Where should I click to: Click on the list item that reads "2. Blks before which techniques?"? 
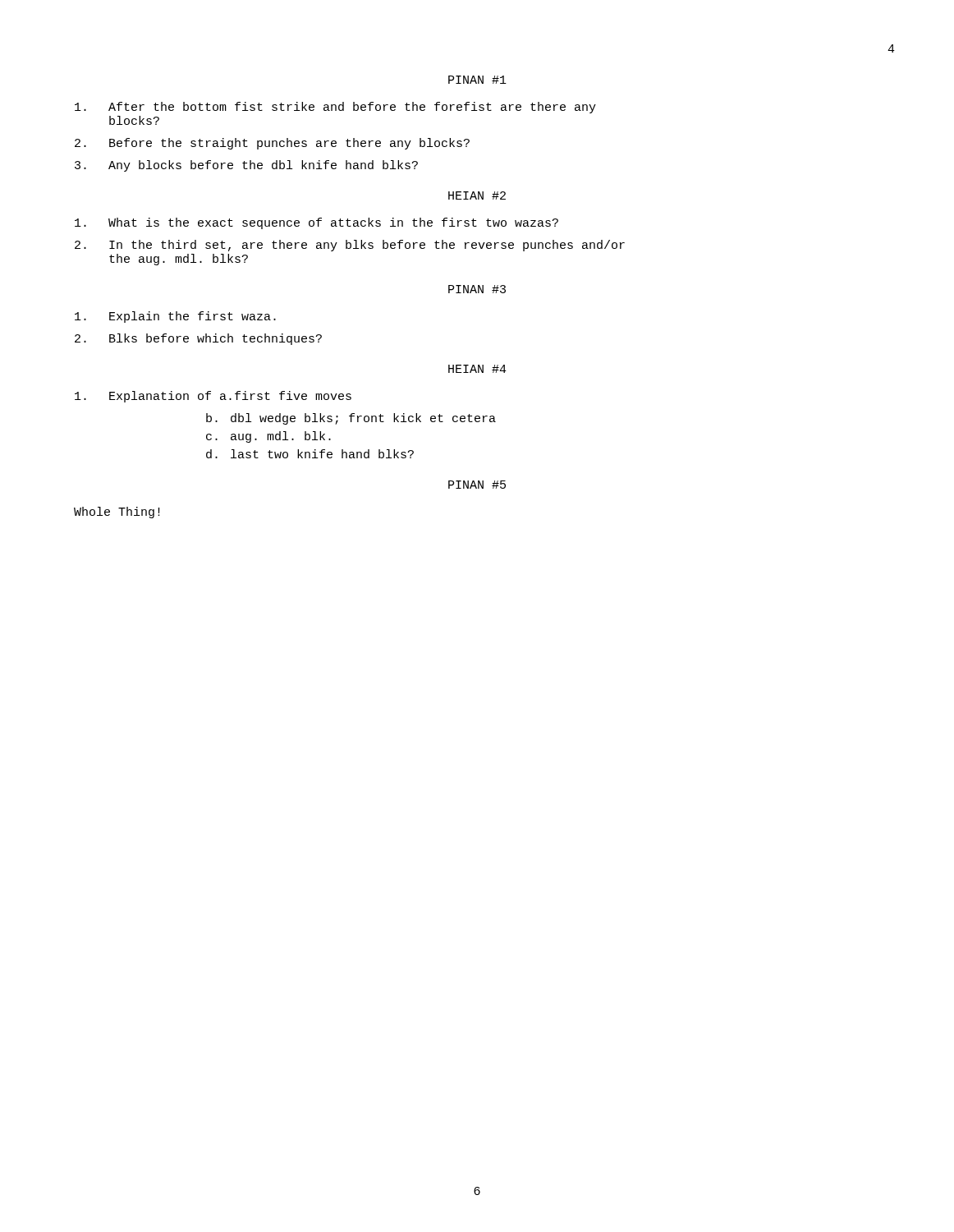point(198,339)
